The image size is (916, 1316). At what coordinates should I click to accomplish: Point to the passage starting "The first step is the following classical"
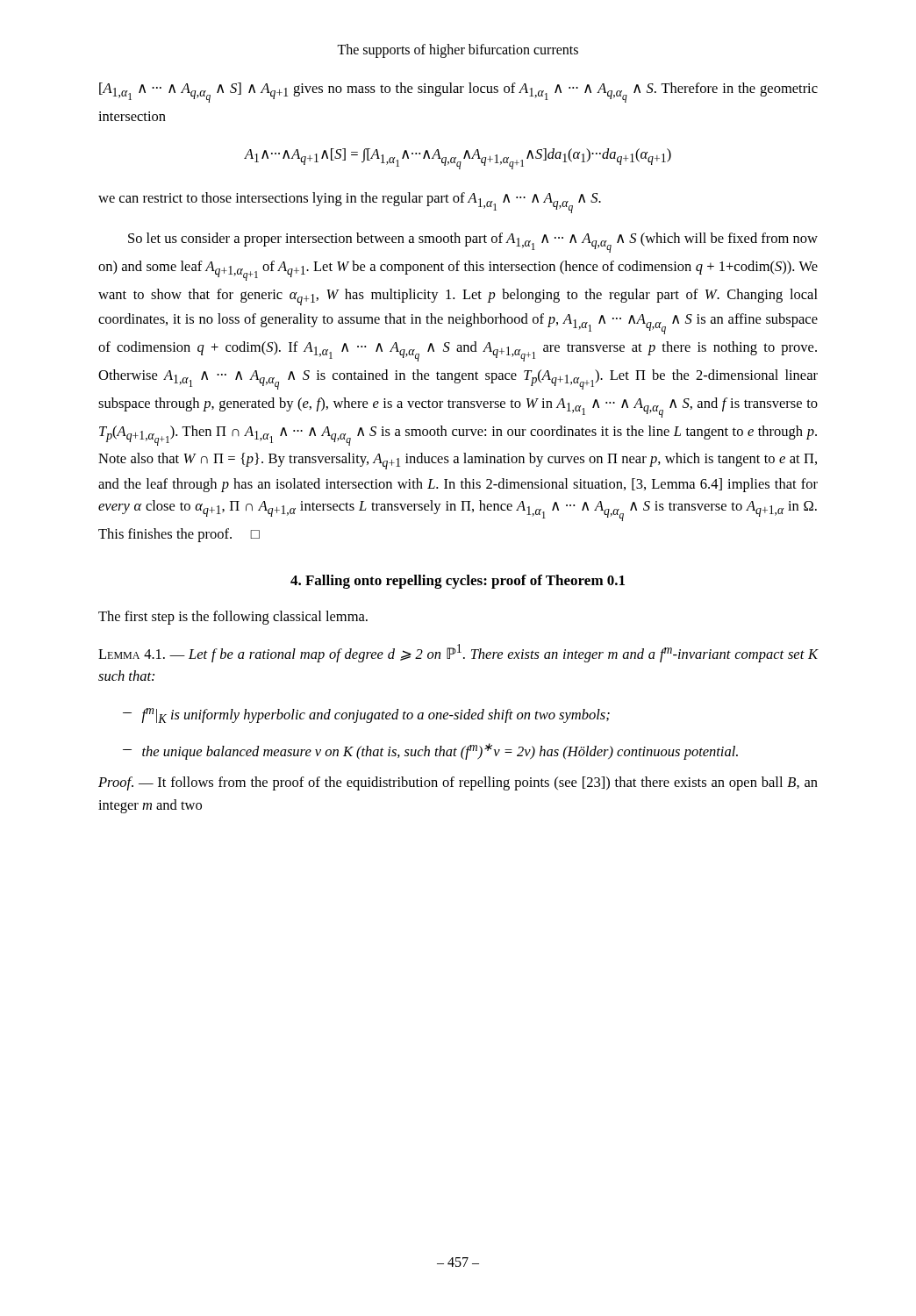click(233, 618)
